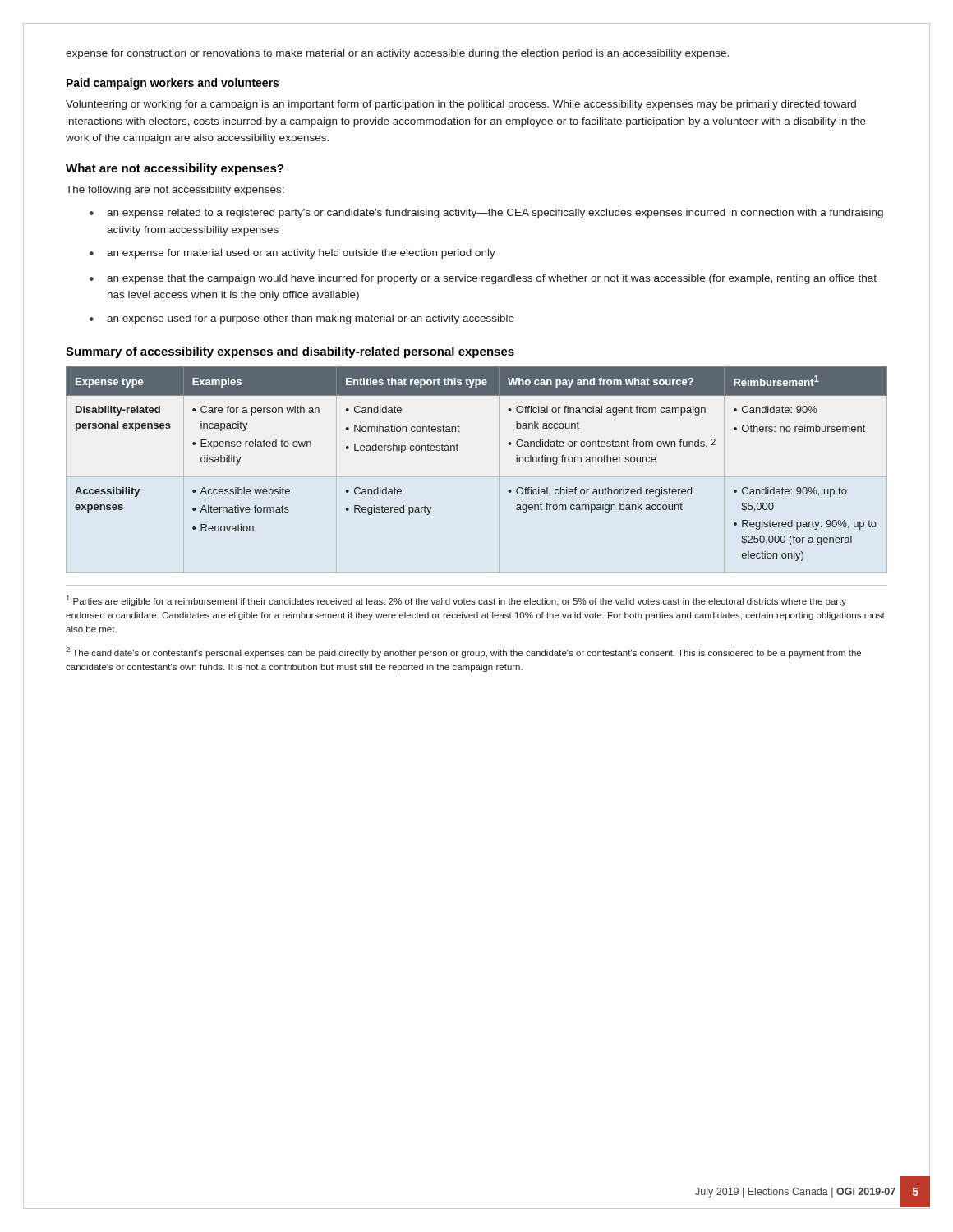Locate the text block starting "What are not accessibility expenses?"

click(175, 168)
